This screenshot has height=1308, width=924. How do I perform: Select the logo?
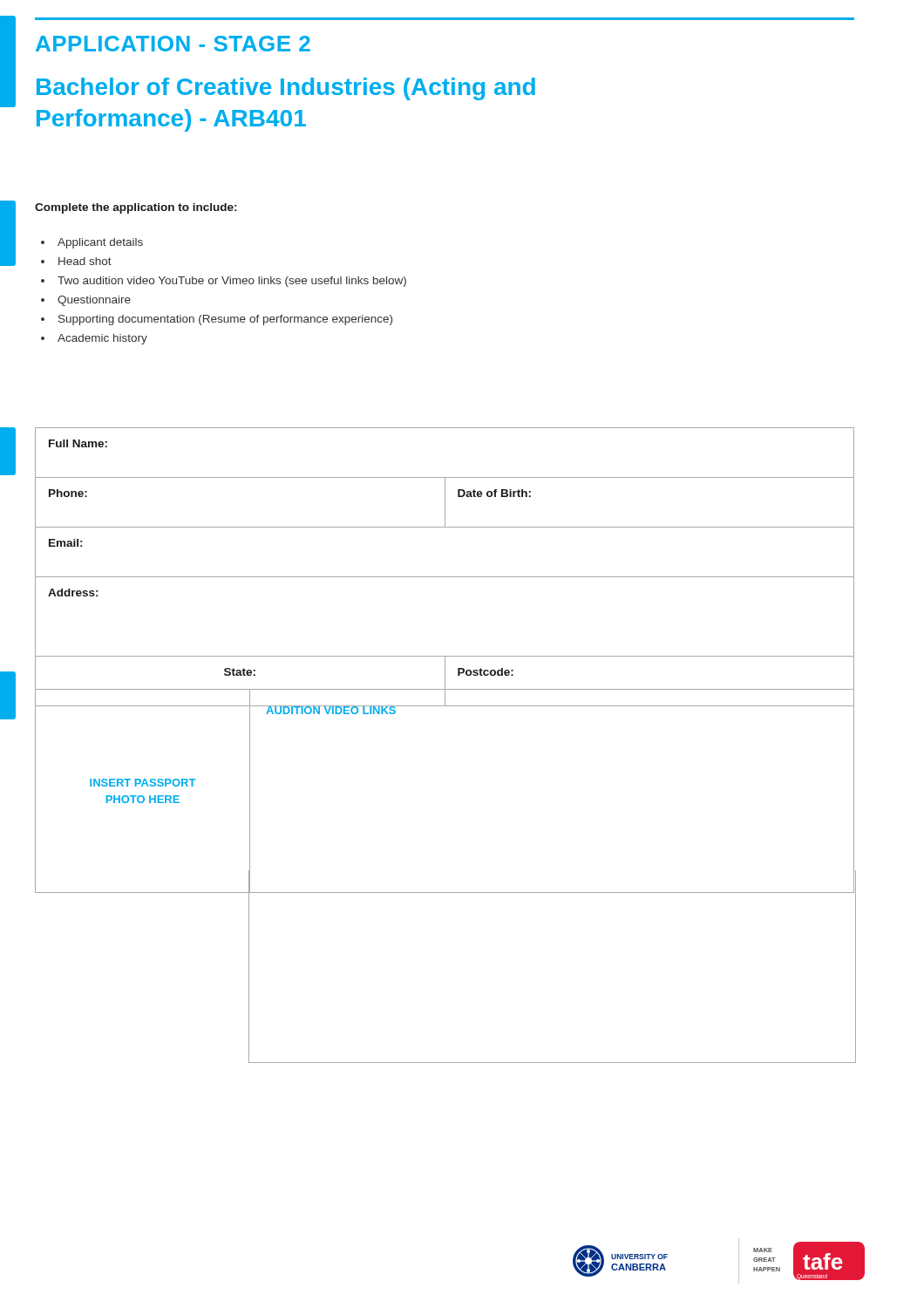point(721,1261)
